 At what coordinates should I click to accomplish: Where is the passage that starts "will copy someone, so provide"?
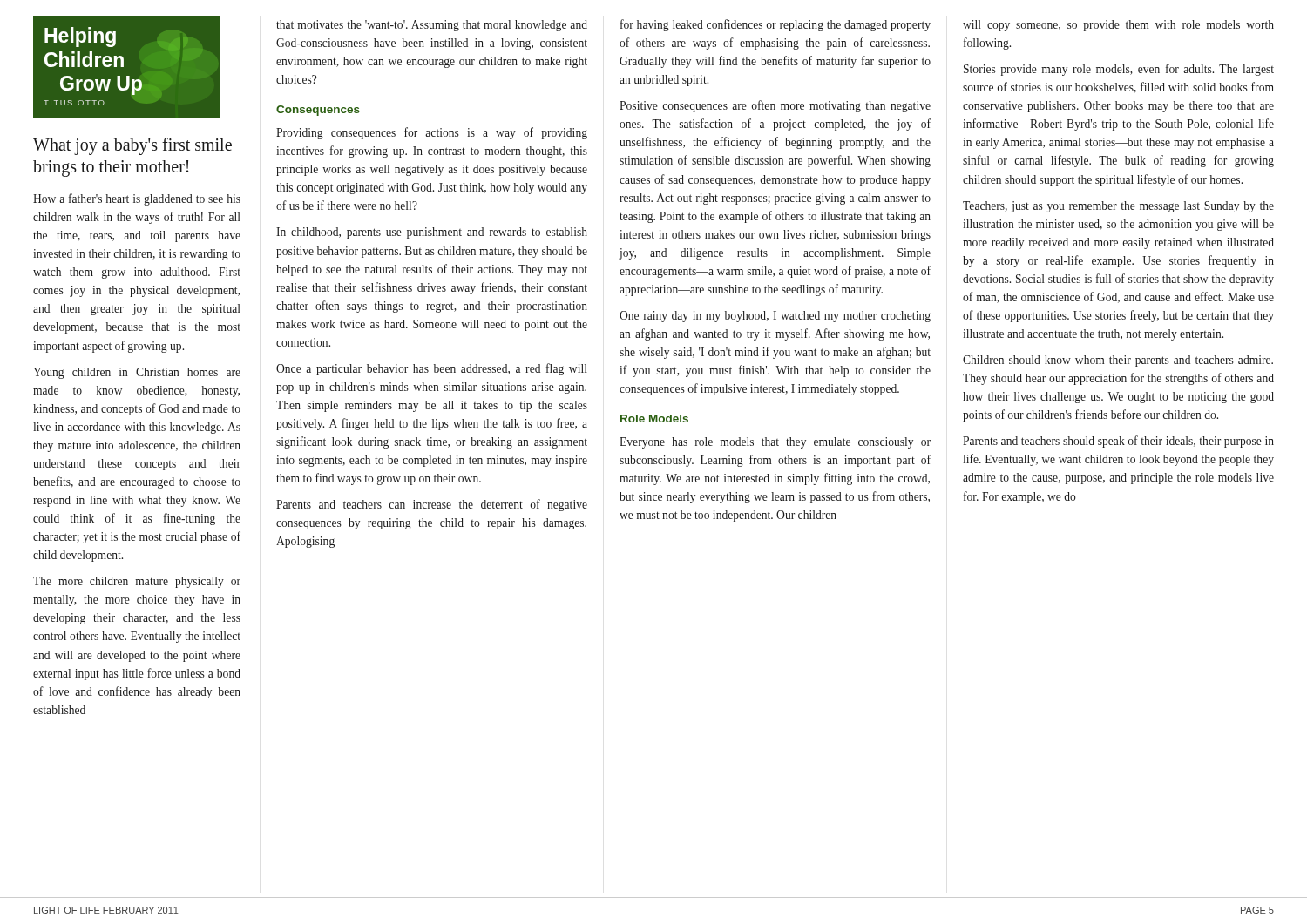pos(1118,34)
